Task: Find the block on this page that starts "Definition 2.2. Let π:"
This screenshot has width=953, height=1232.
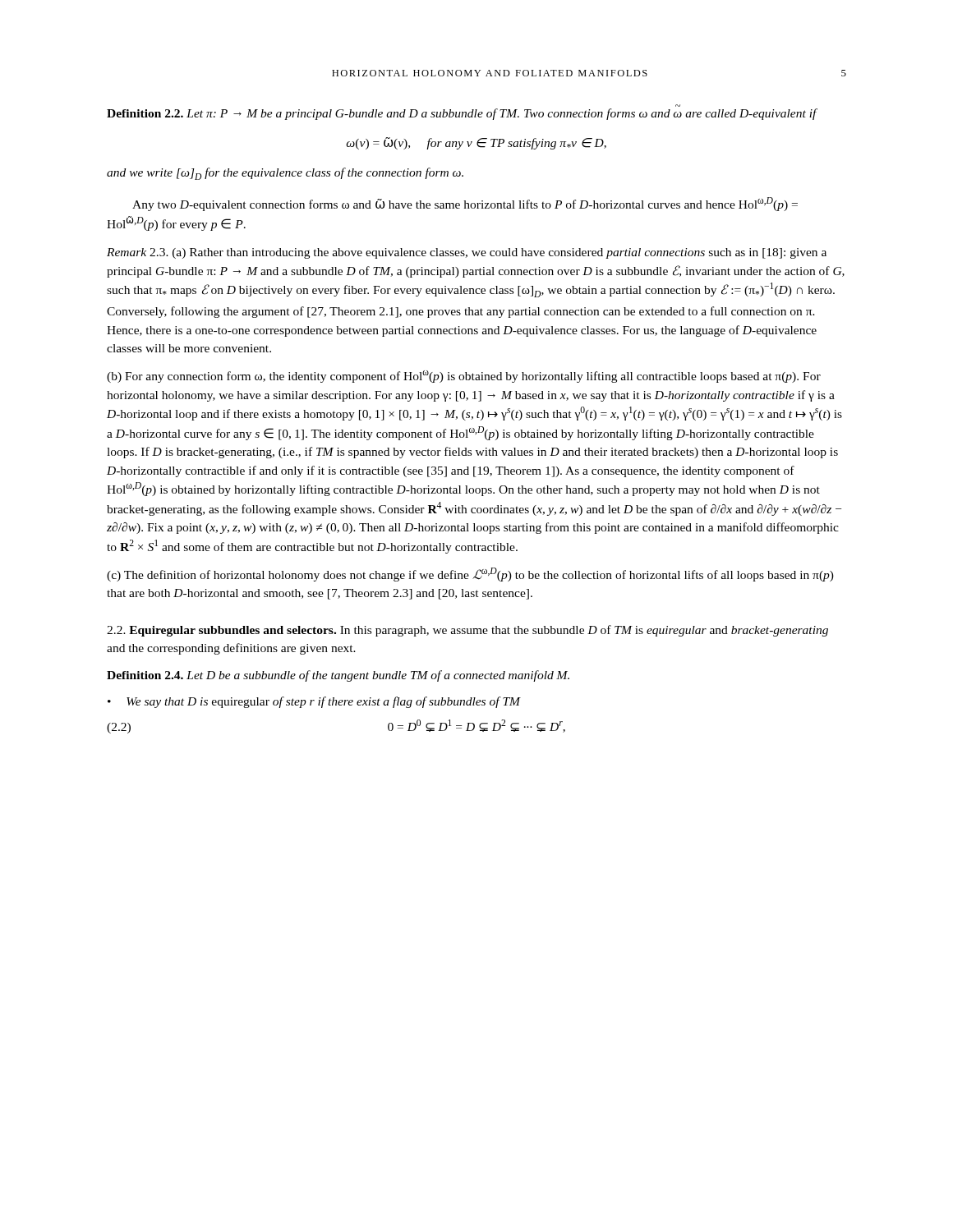Action: (476, 113)
